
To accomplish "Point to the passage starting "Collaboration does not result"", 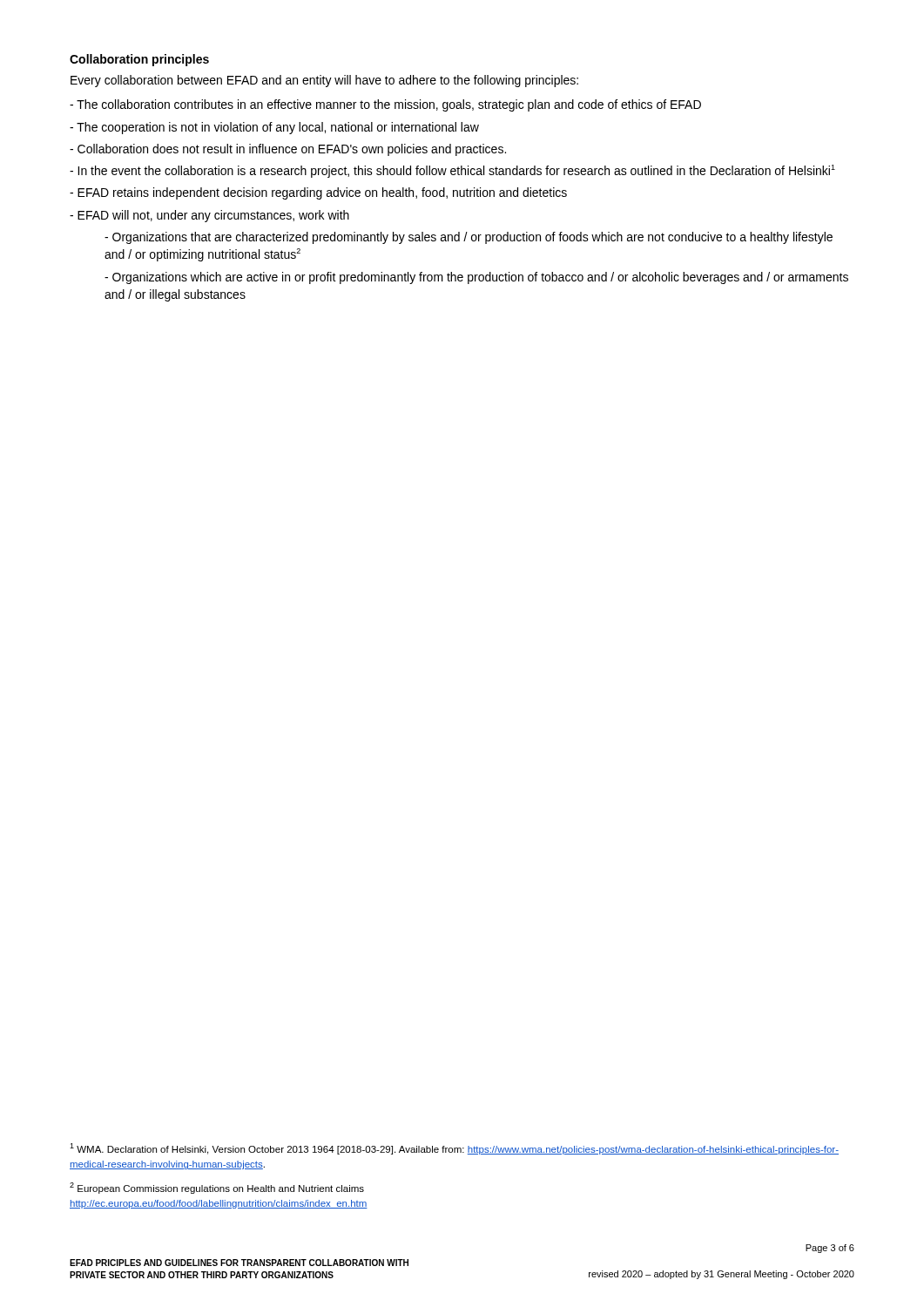I will click(x=288, y=149).
